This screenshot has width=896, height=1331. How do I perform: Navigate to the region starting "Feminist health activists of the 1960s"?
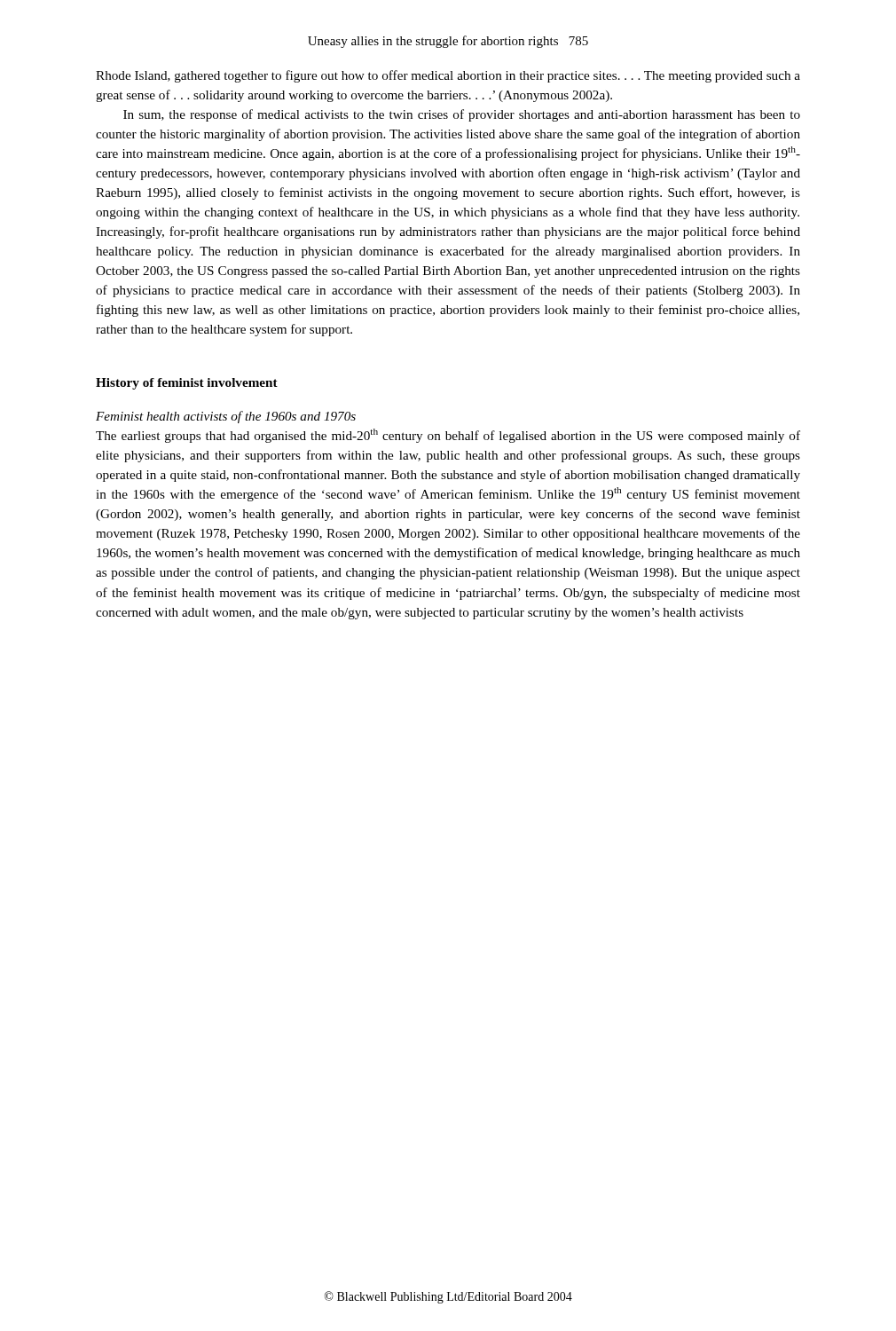coord(226,416)
